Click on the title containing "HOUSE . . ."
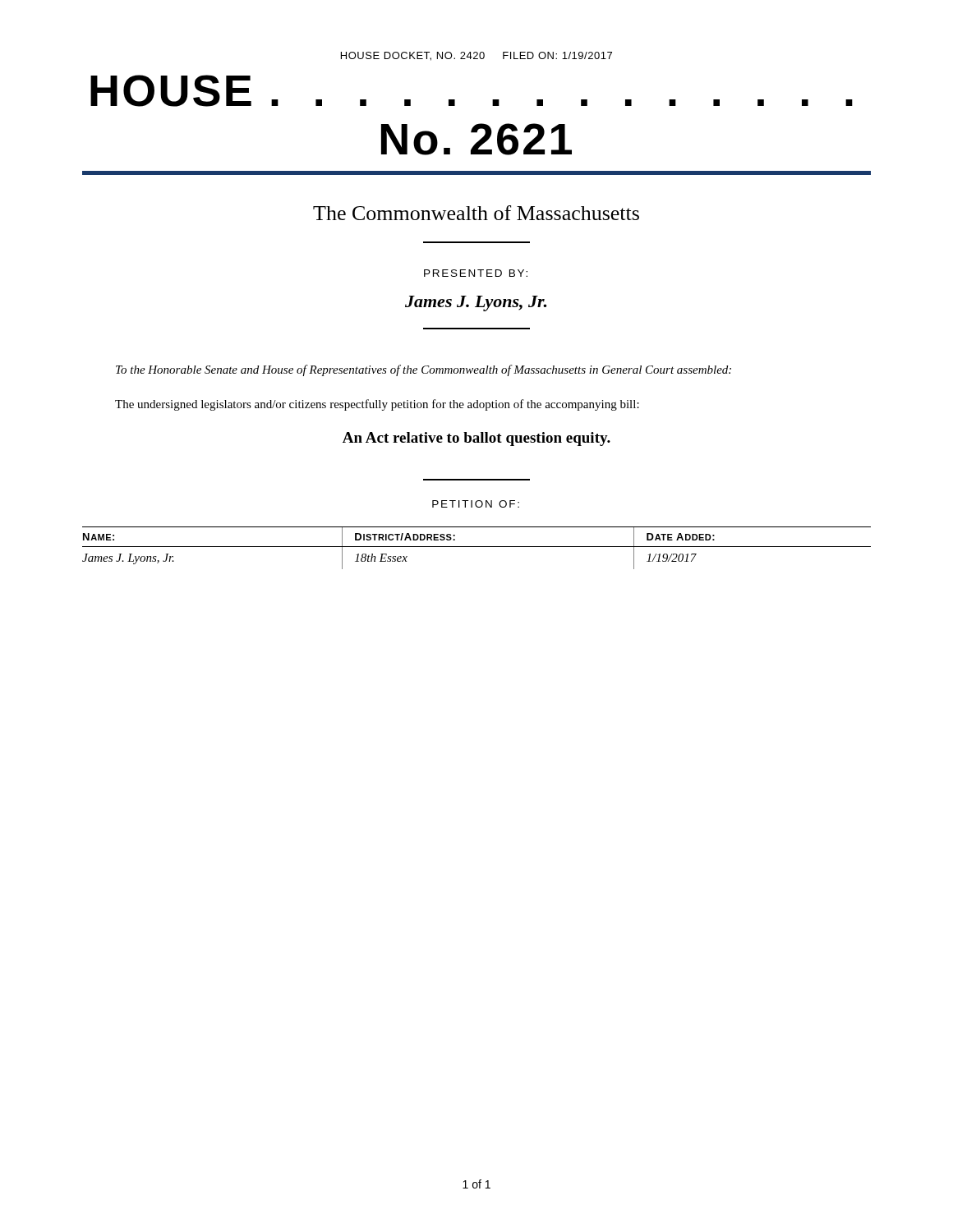Image resolution: width=953 pixels, height=1232 pixels. (476, 115)
